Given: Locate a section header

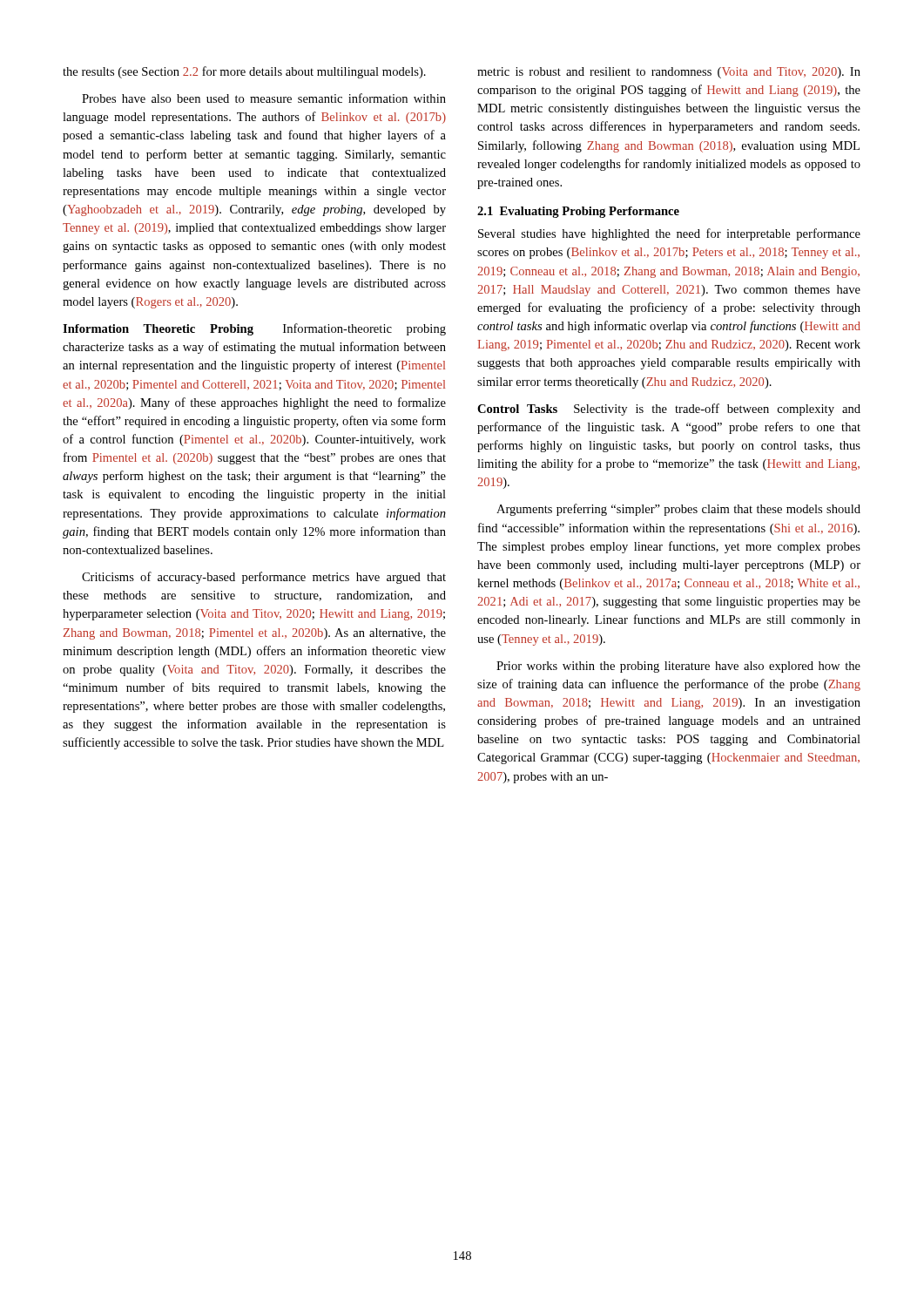Looking at the screenshot, I should 669,211.
